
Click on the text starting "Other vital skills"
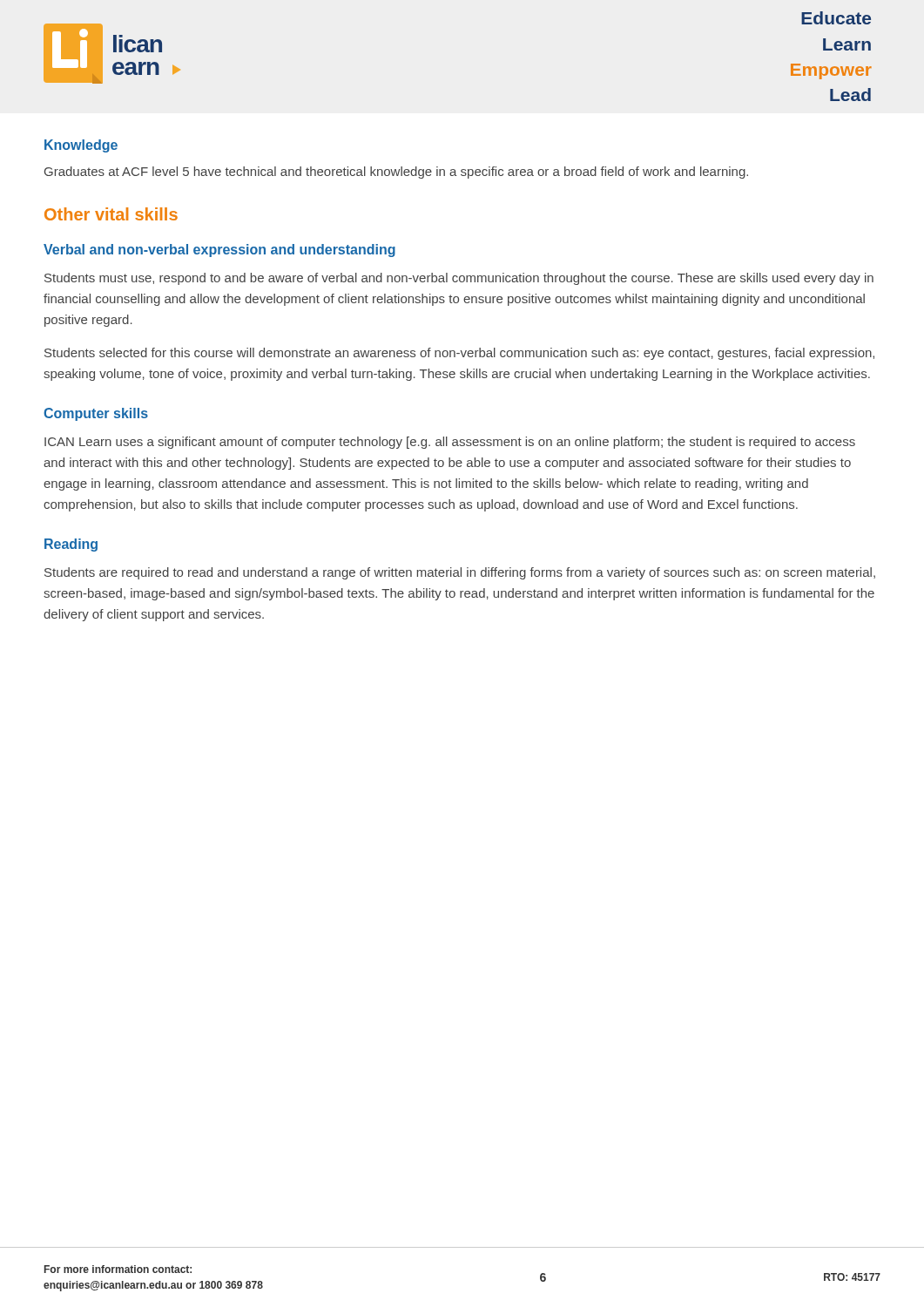(x=111, y=214)
